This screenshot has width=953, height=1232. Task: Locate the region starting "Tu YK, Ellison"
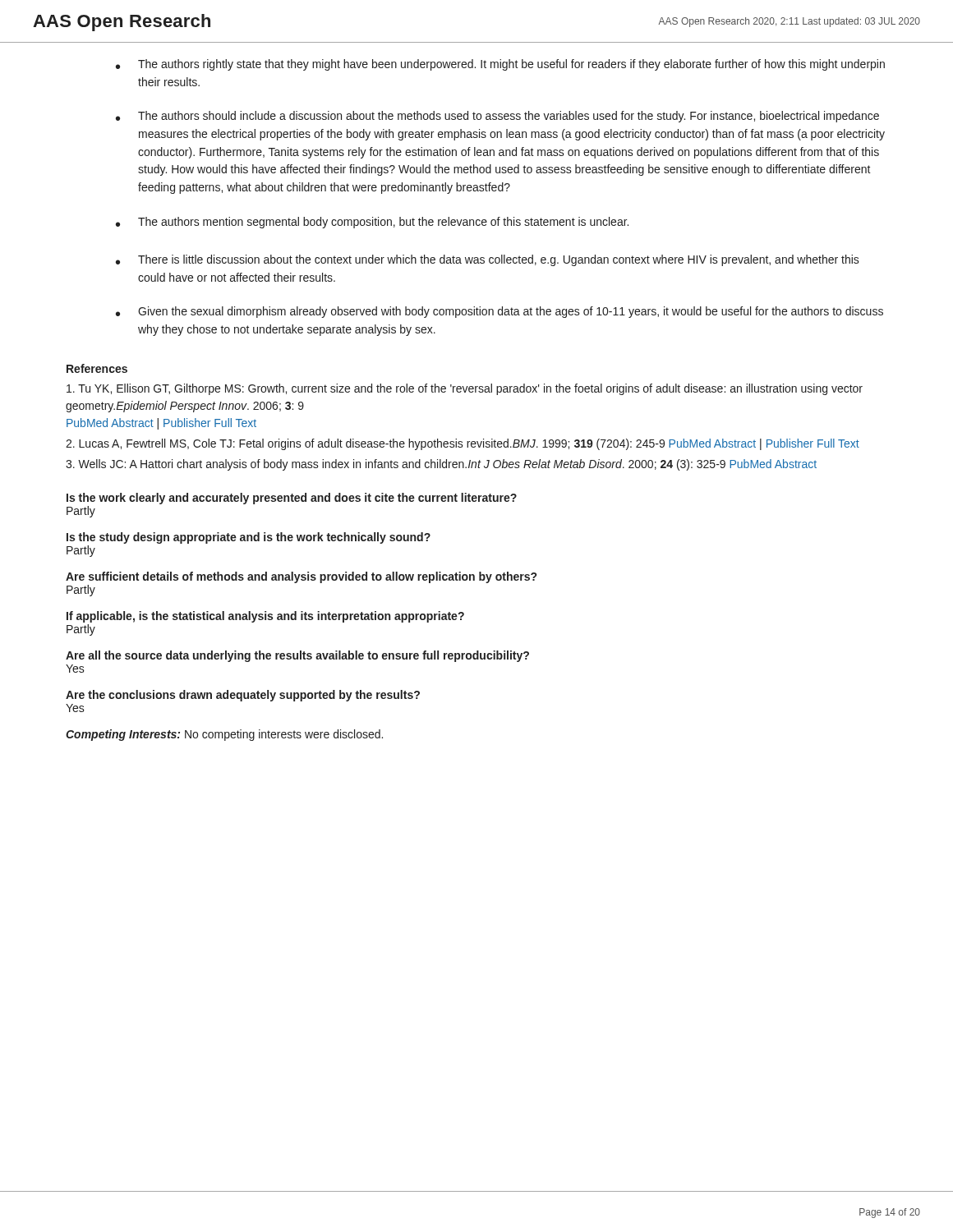(x=465, y=389)
